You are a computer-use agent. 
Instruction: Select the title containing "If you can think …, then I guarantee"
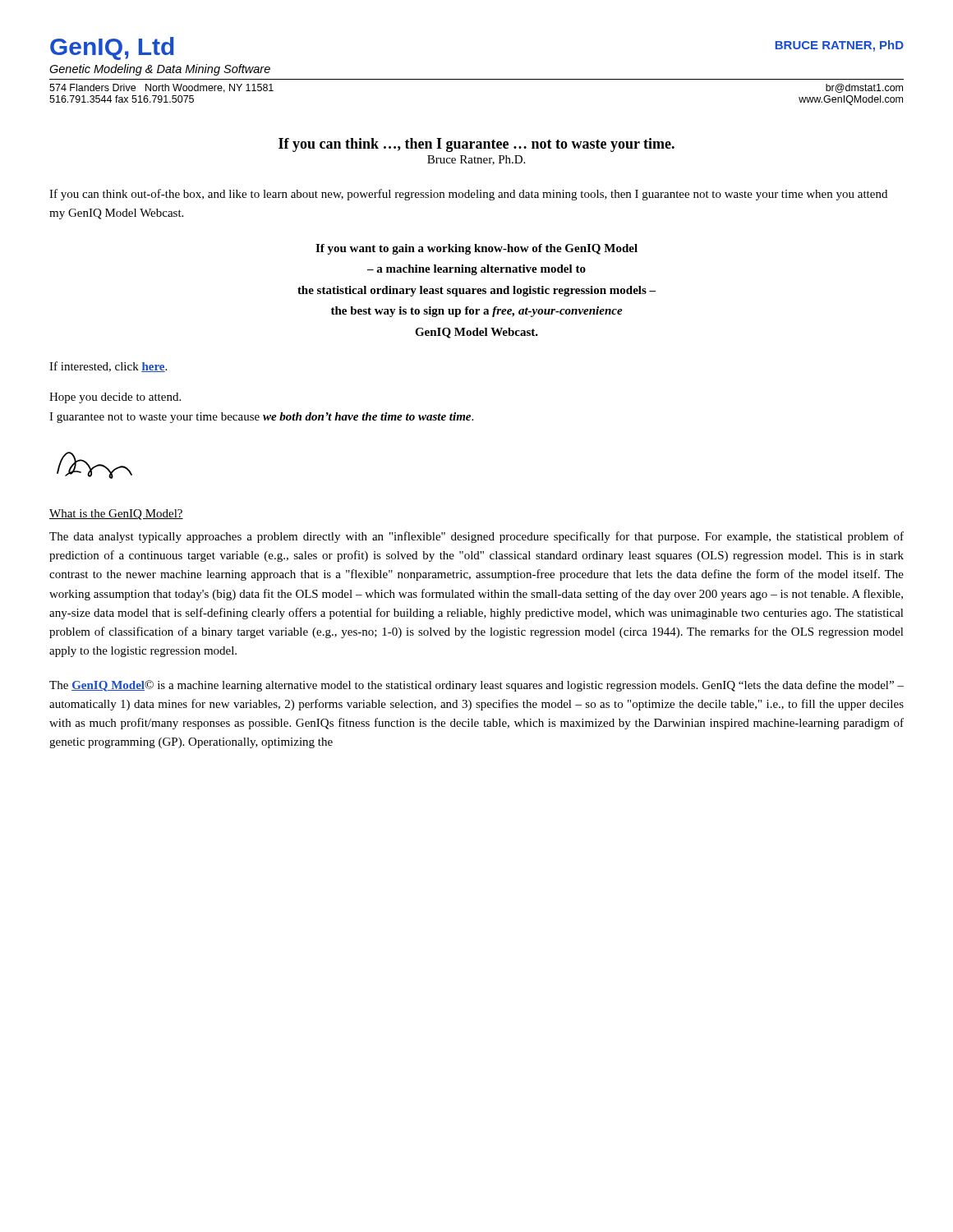(476, 151)
